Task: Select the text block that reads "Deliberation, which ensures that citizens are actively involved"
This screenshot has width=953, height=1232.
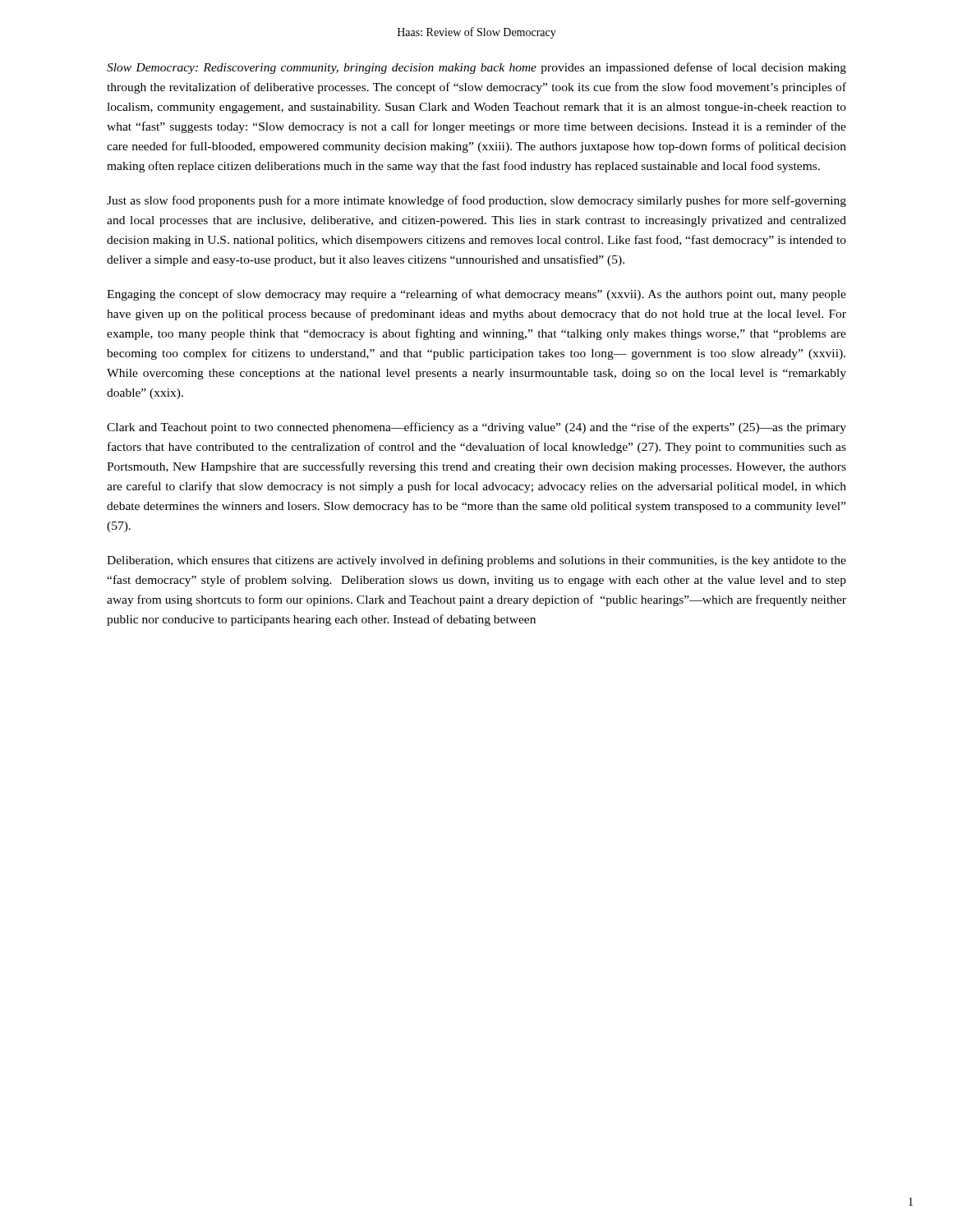Action: coord(476,590)
